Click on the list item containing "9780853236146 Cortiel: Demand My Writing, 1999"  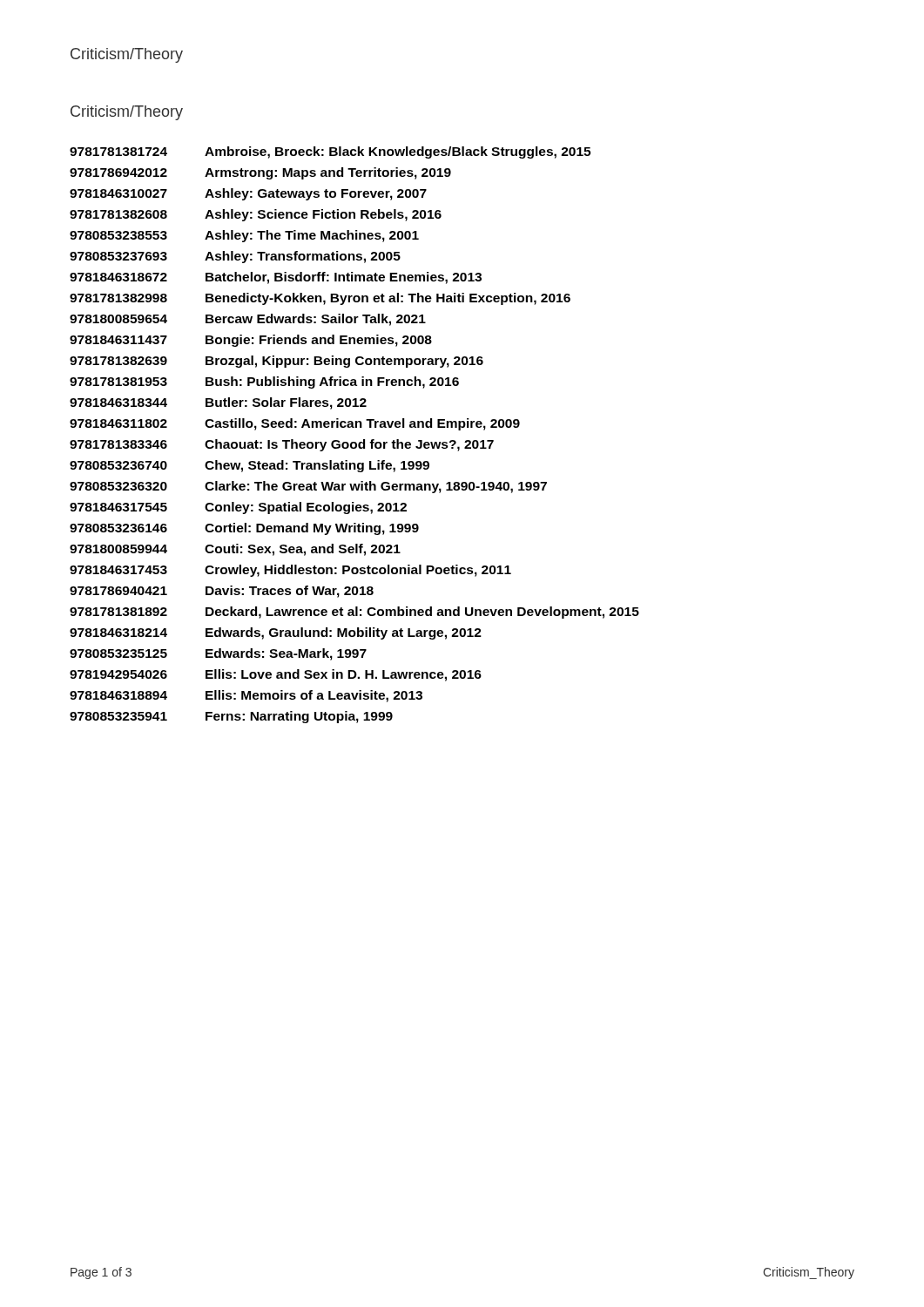pyautogui.click(x=244, y=528)
